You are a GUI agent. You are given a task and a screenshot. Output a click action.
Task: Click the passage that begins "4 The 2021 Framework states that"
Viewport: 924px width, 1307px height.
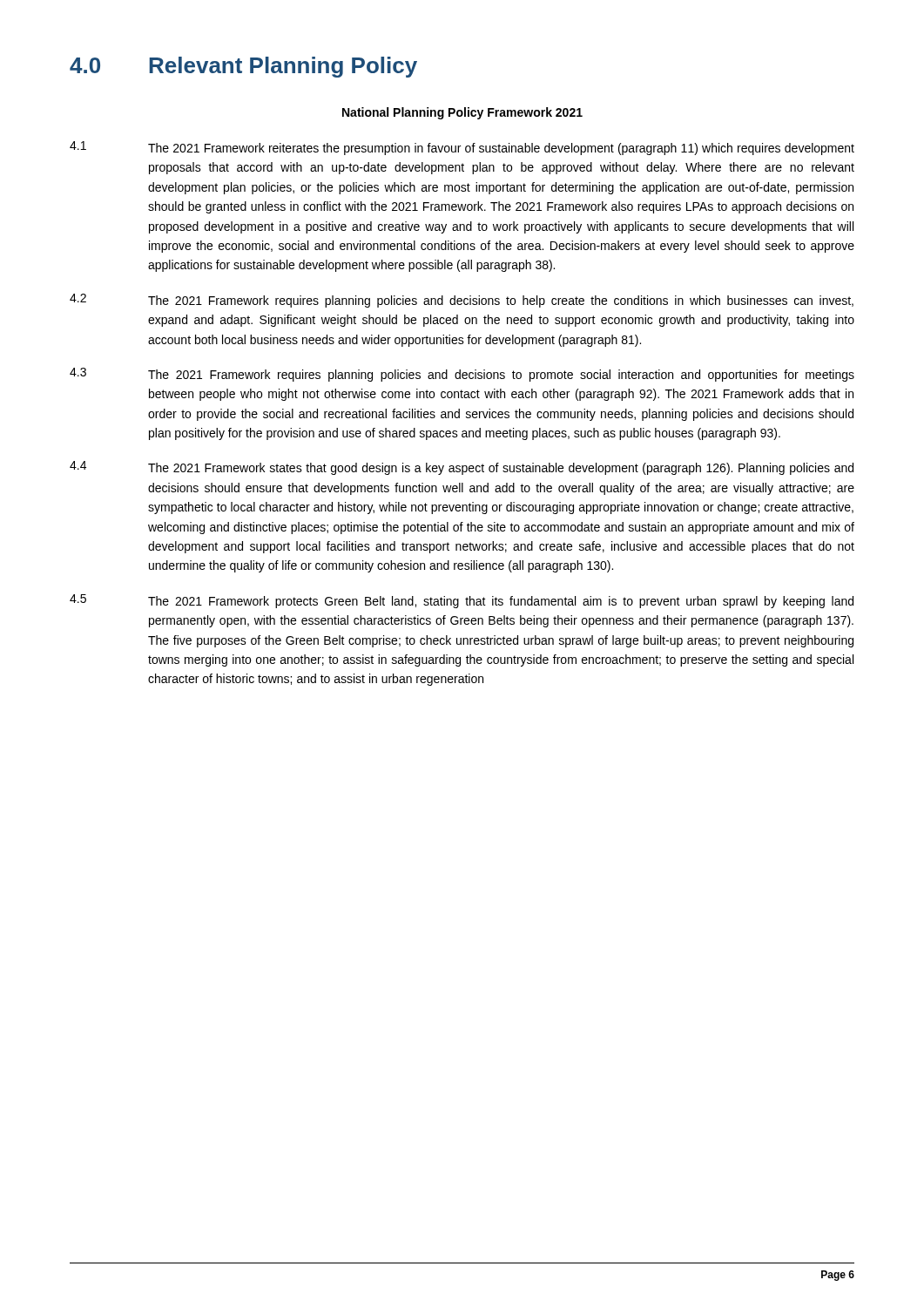462,517
